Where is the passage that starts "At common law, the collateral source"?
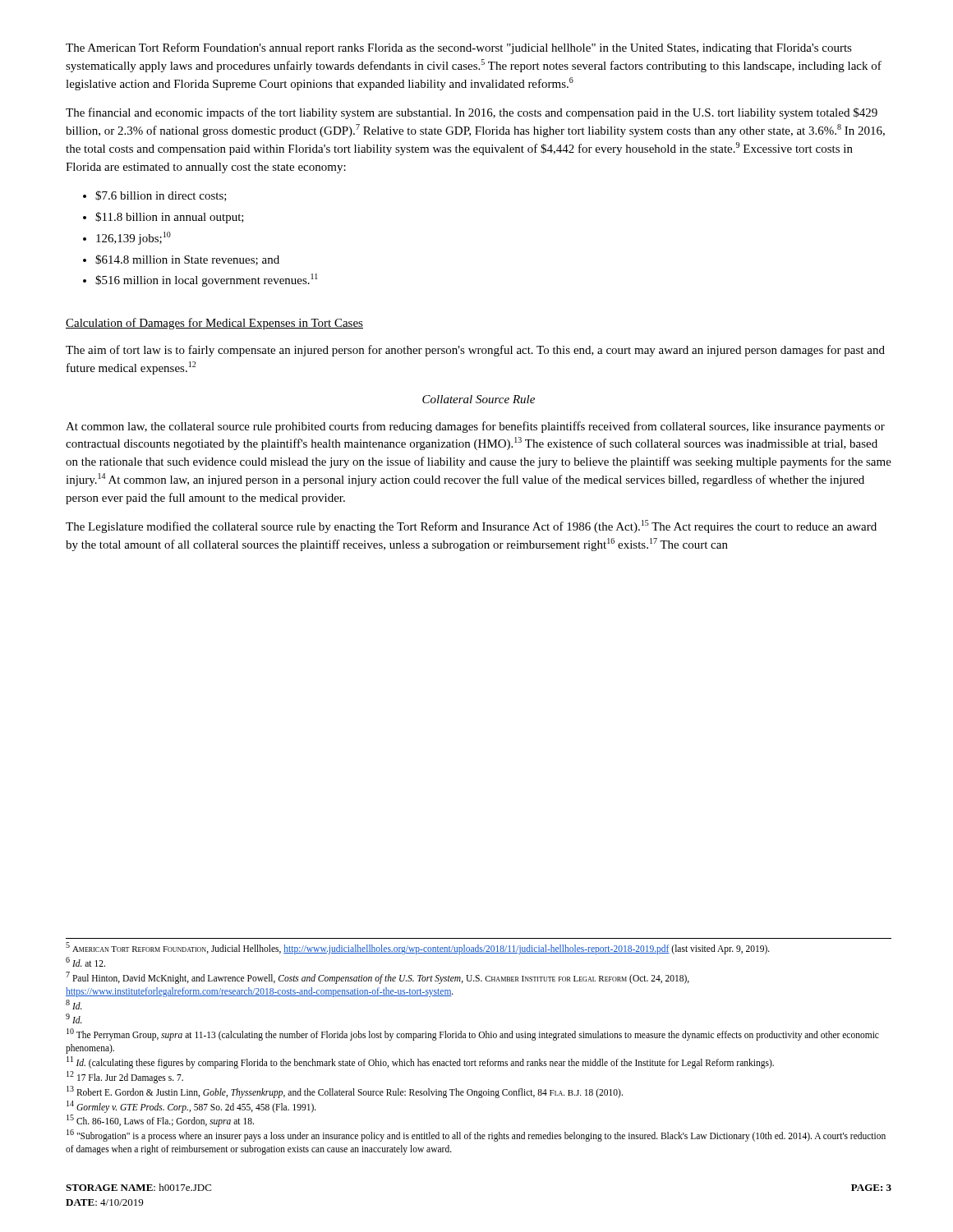This screenshot has height=1232, width=953. coord(479,462)
